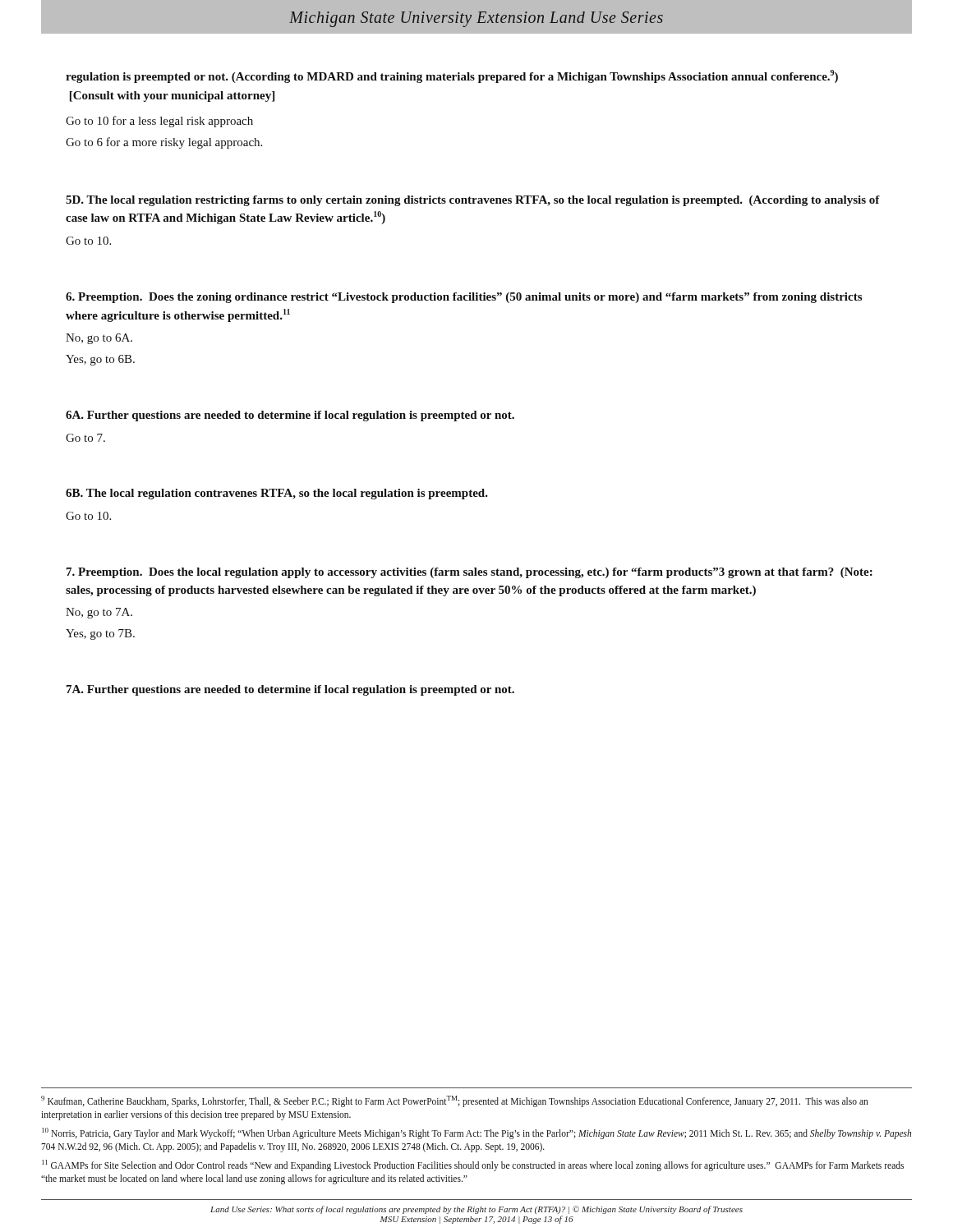Locate the text starting "Yes, go to 7B."
The height and width of the screenshot is (1232, 953).
[101, 633]
